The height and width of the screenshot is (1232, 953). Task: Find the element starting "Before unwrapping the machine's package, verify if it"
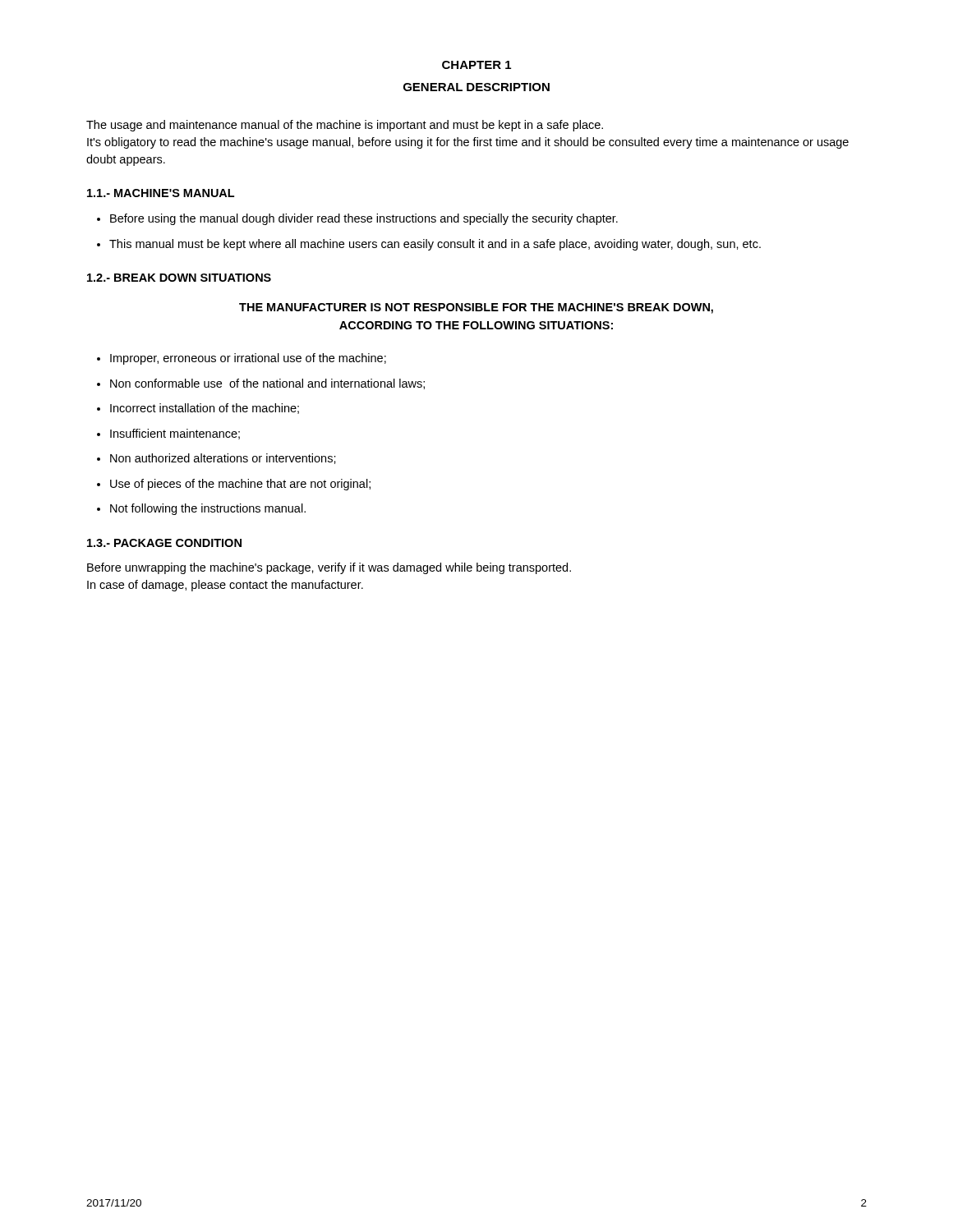click(x=329, y=576)
